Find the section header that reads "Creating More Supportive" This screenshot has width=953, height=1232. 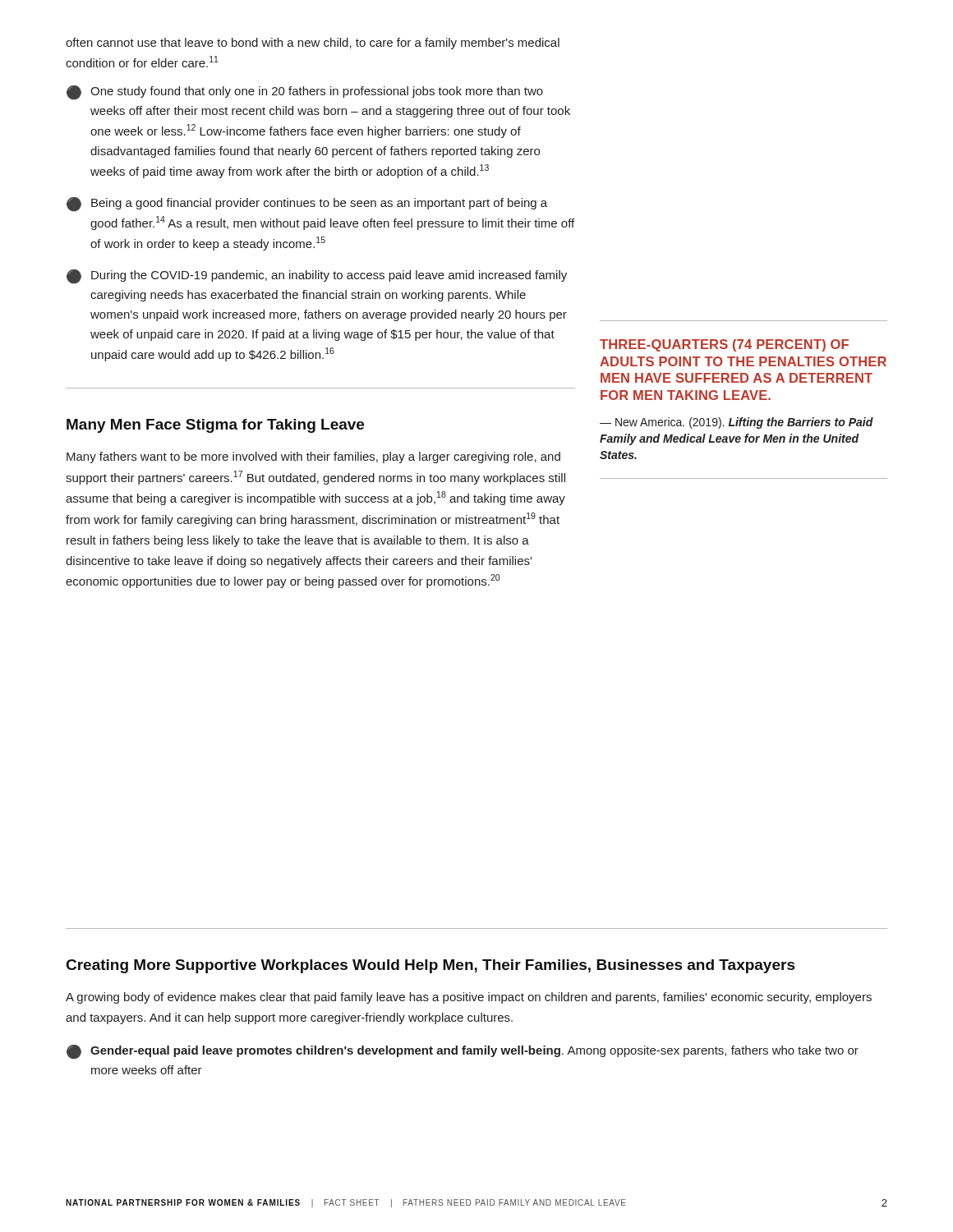pos(476,965)
